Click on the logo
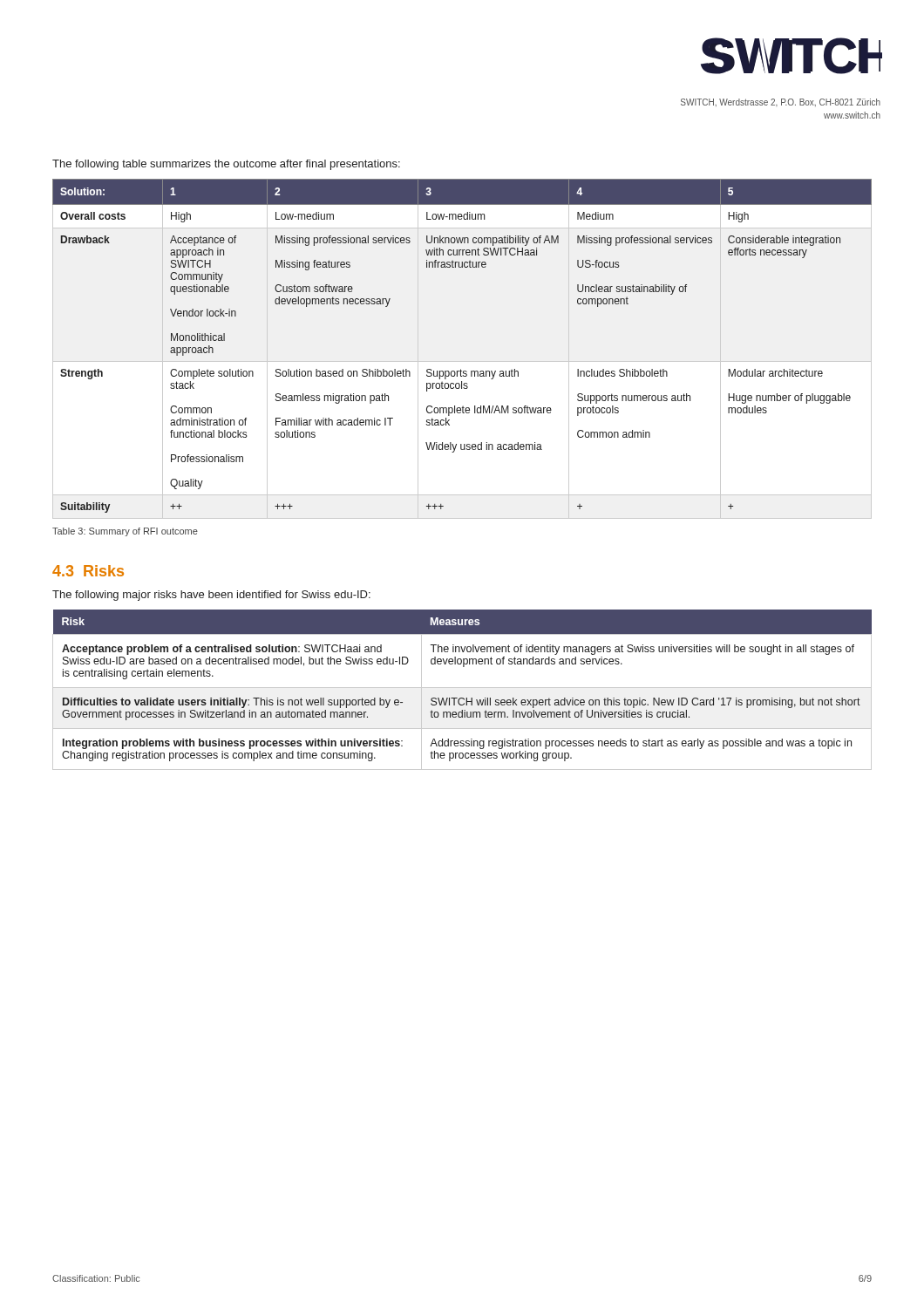Viewport: 924px width, 1308px height. coord(793,52)
